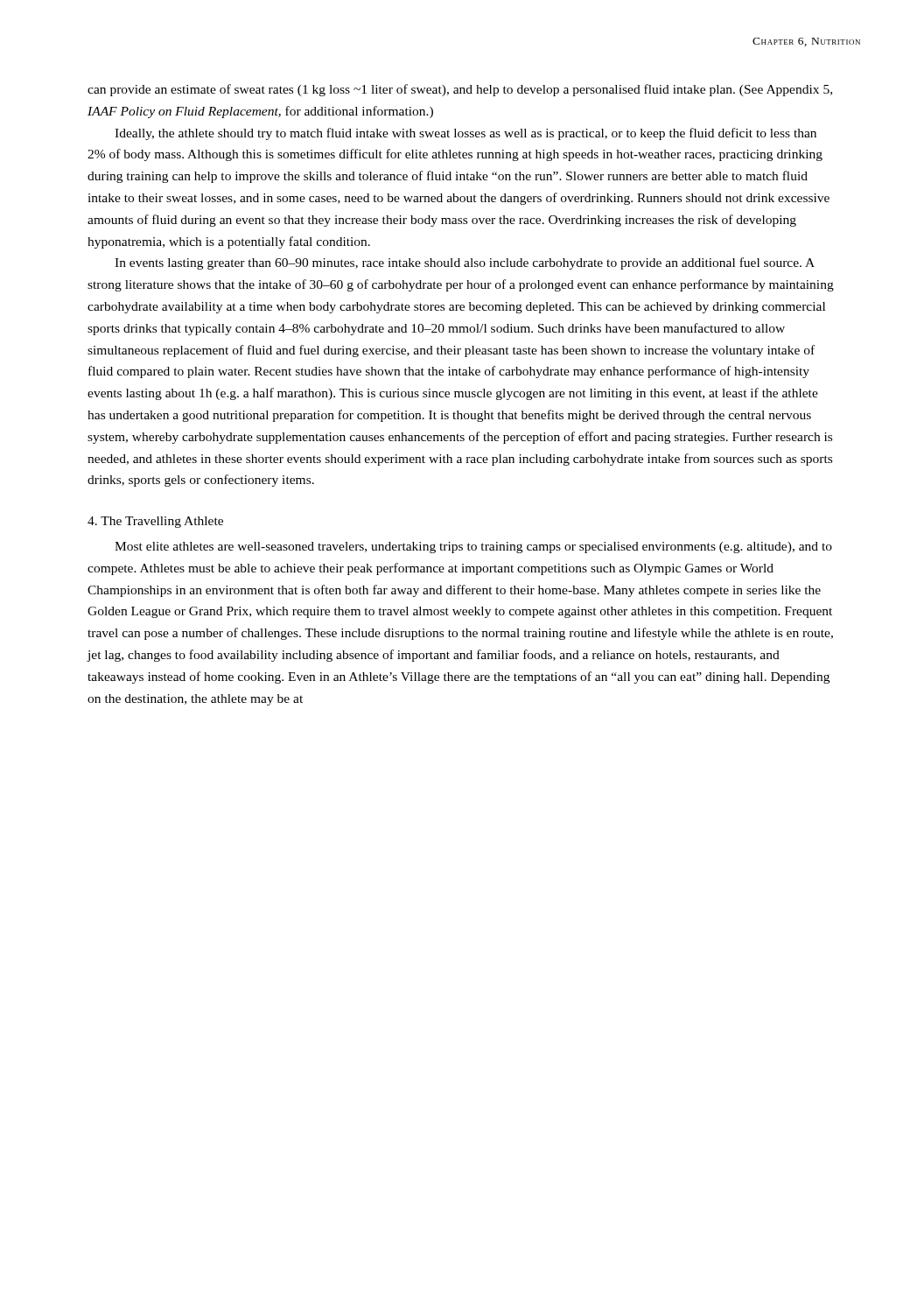Viewport: 924px width, 1313px height.
Task: Select the block starting "4. The Travelling Athlete"
Action: 156,521
